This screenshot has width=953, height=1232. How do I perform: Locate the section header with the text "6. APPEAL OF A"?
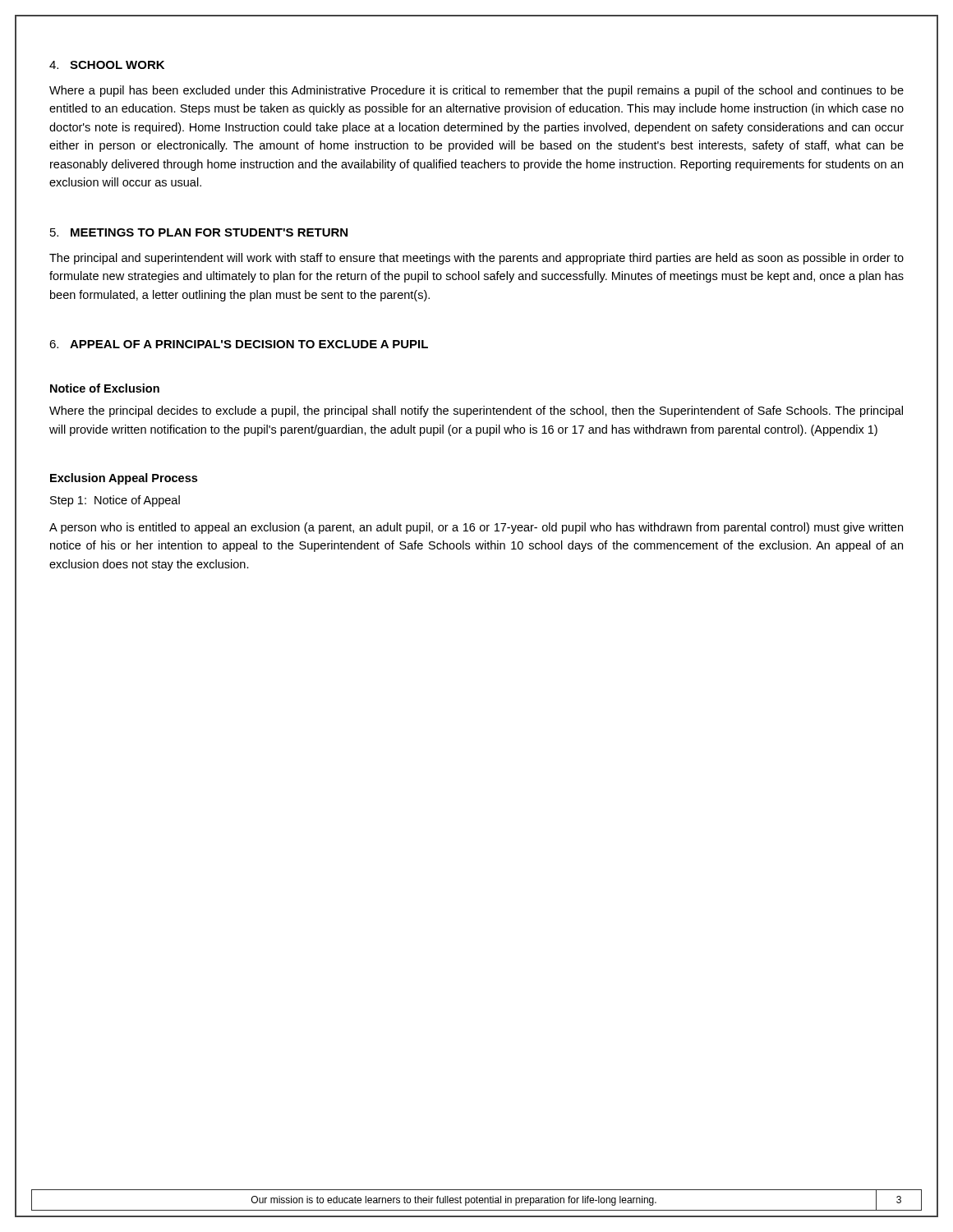coord(239,344)
